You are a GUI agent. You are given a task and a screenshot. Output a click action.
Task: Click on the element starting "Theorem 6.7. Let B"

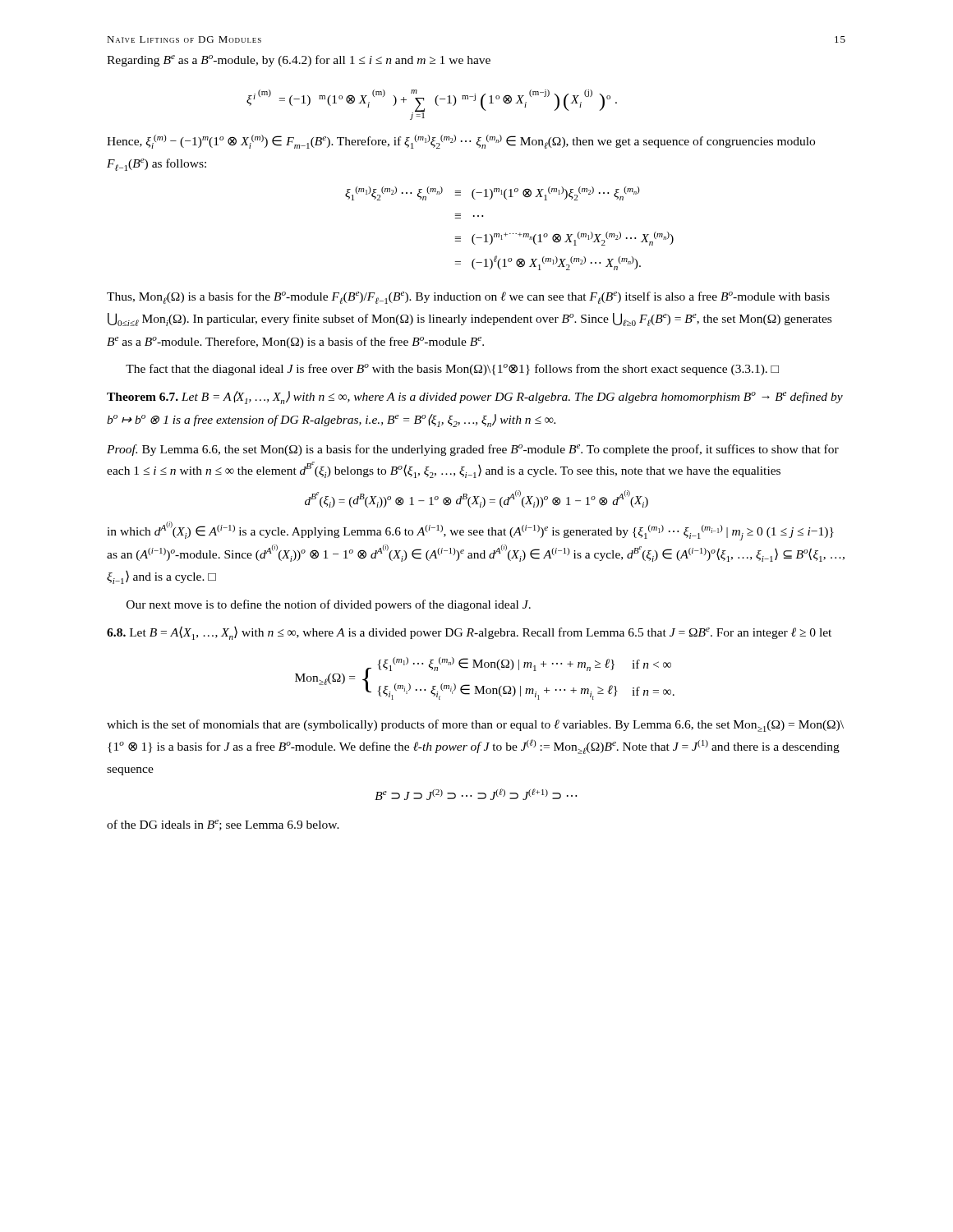tap(475, 408)
